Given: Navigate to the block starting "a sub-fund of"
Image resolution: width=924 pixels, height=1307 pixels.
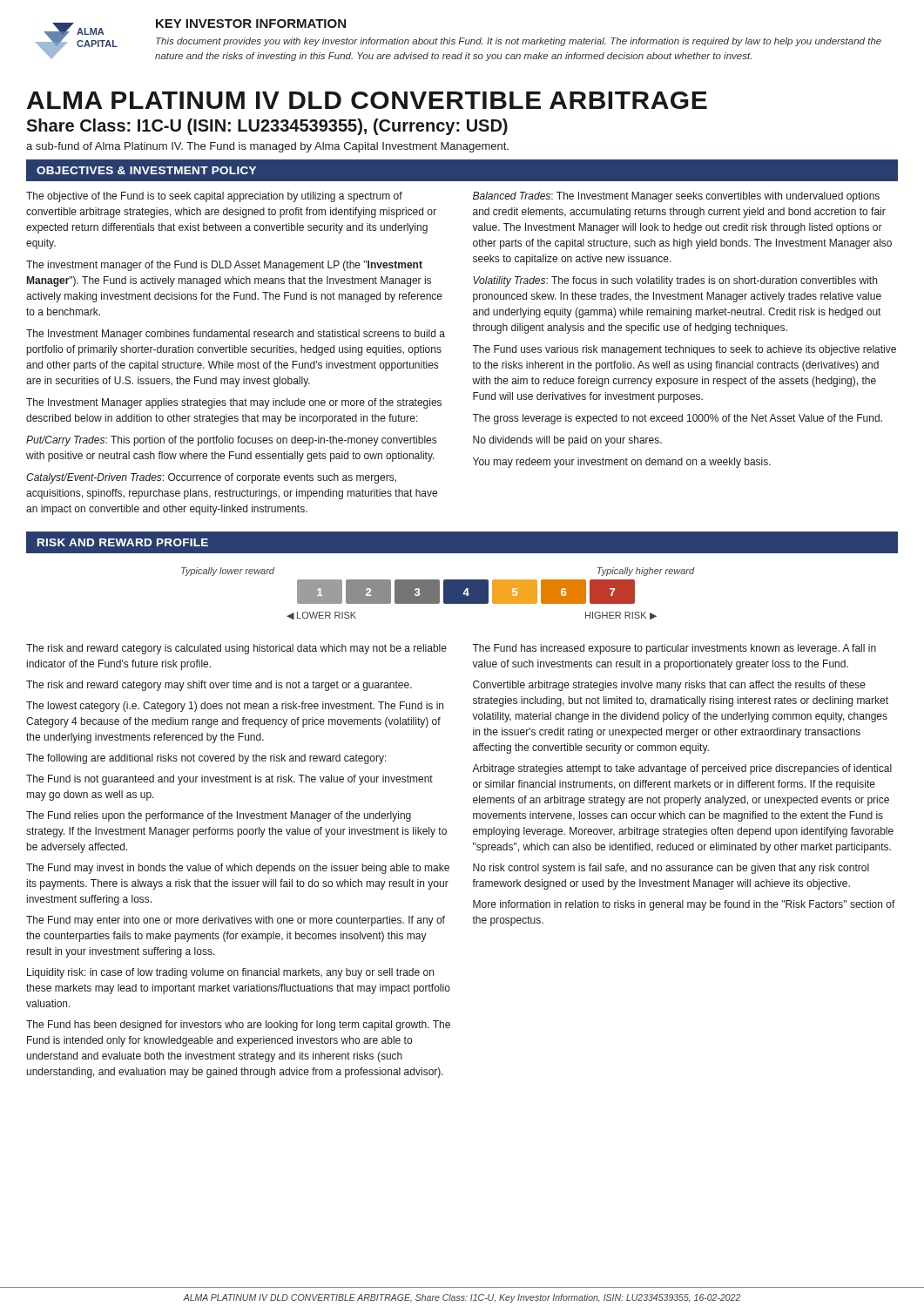Looking at the screenshot, I should point(268,146).
